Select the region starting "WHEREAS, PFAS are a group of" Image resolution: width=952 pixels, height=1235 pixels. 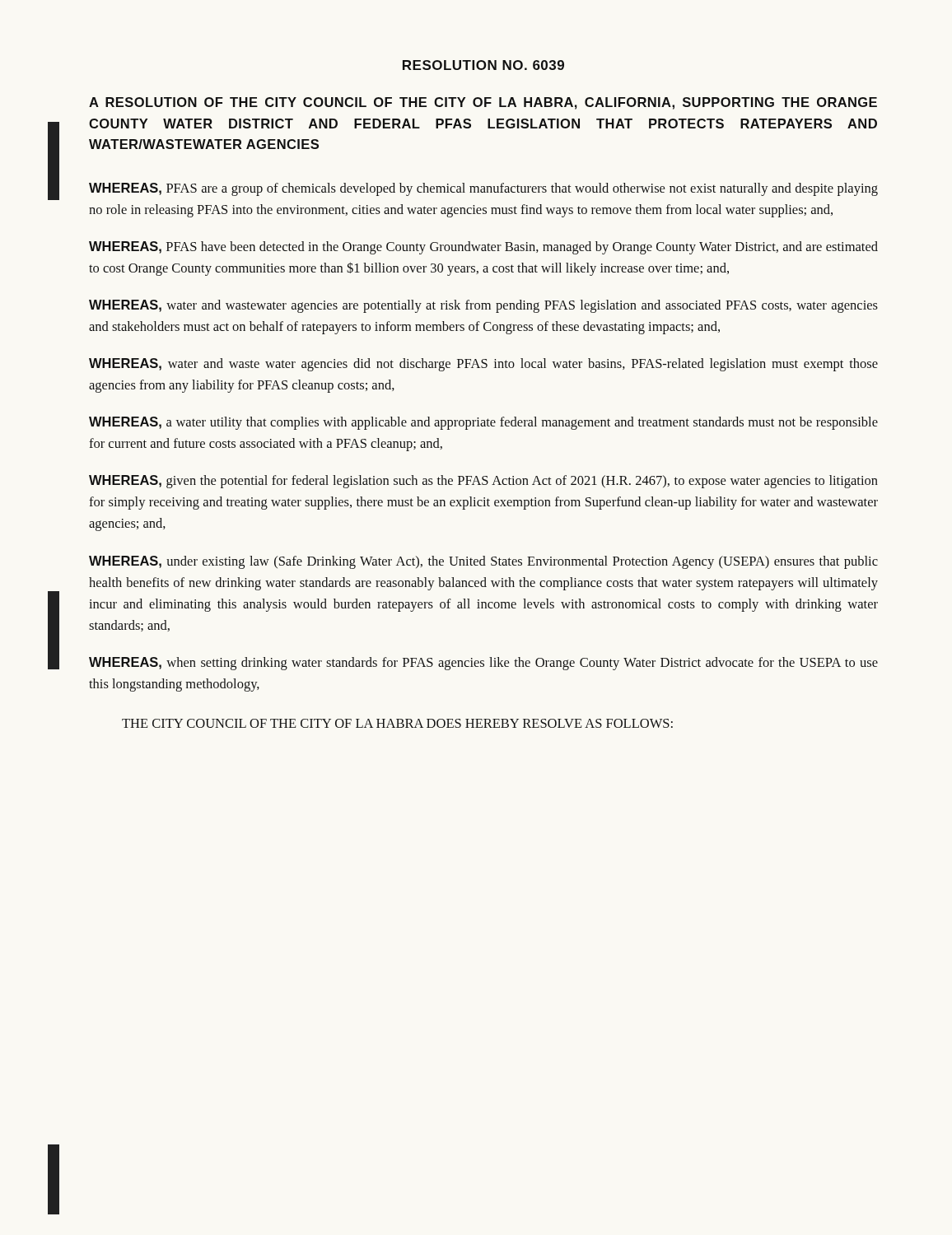click(483, 199)
